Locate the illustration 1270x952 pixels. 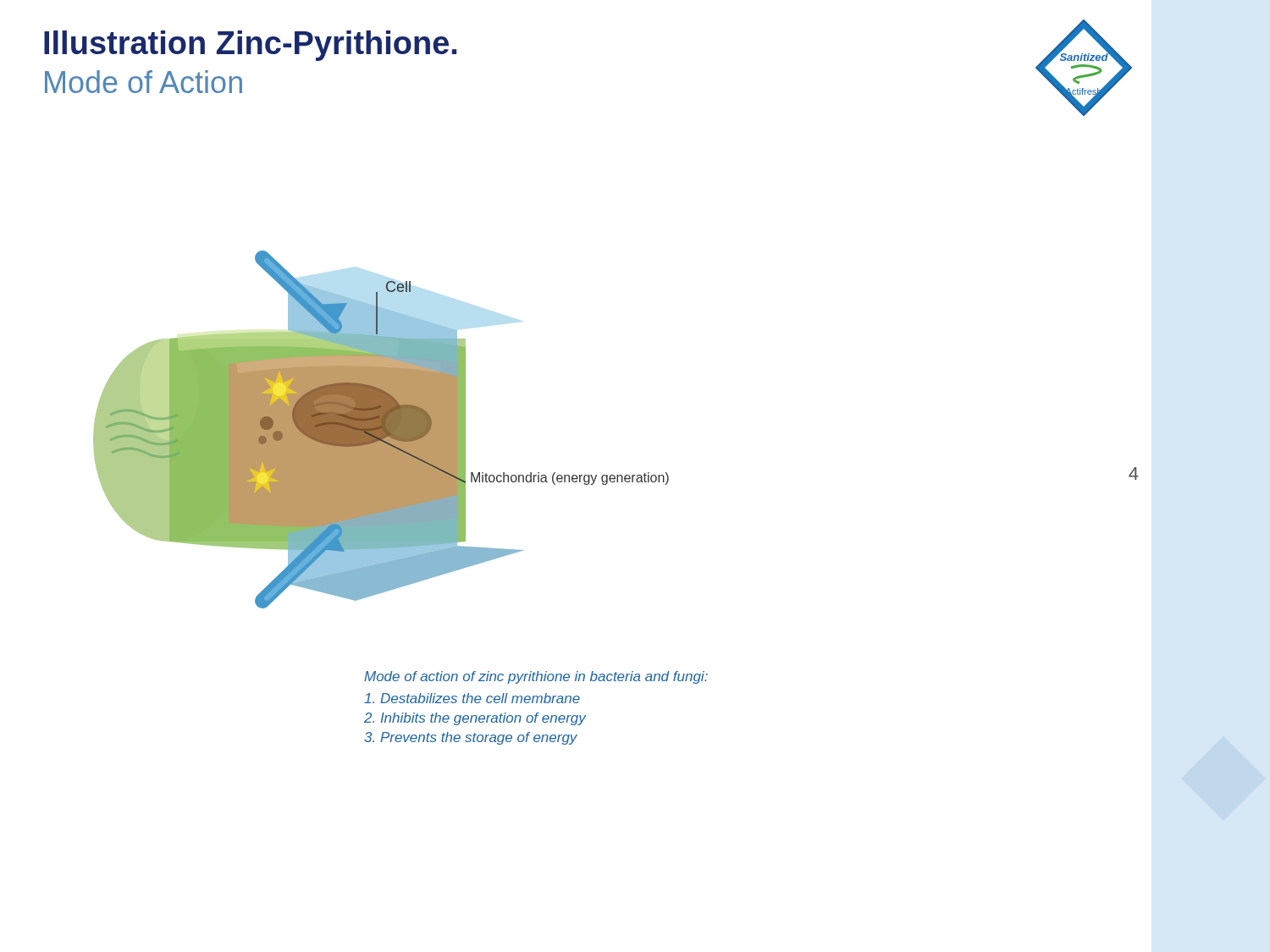click(x=372, y=415)
